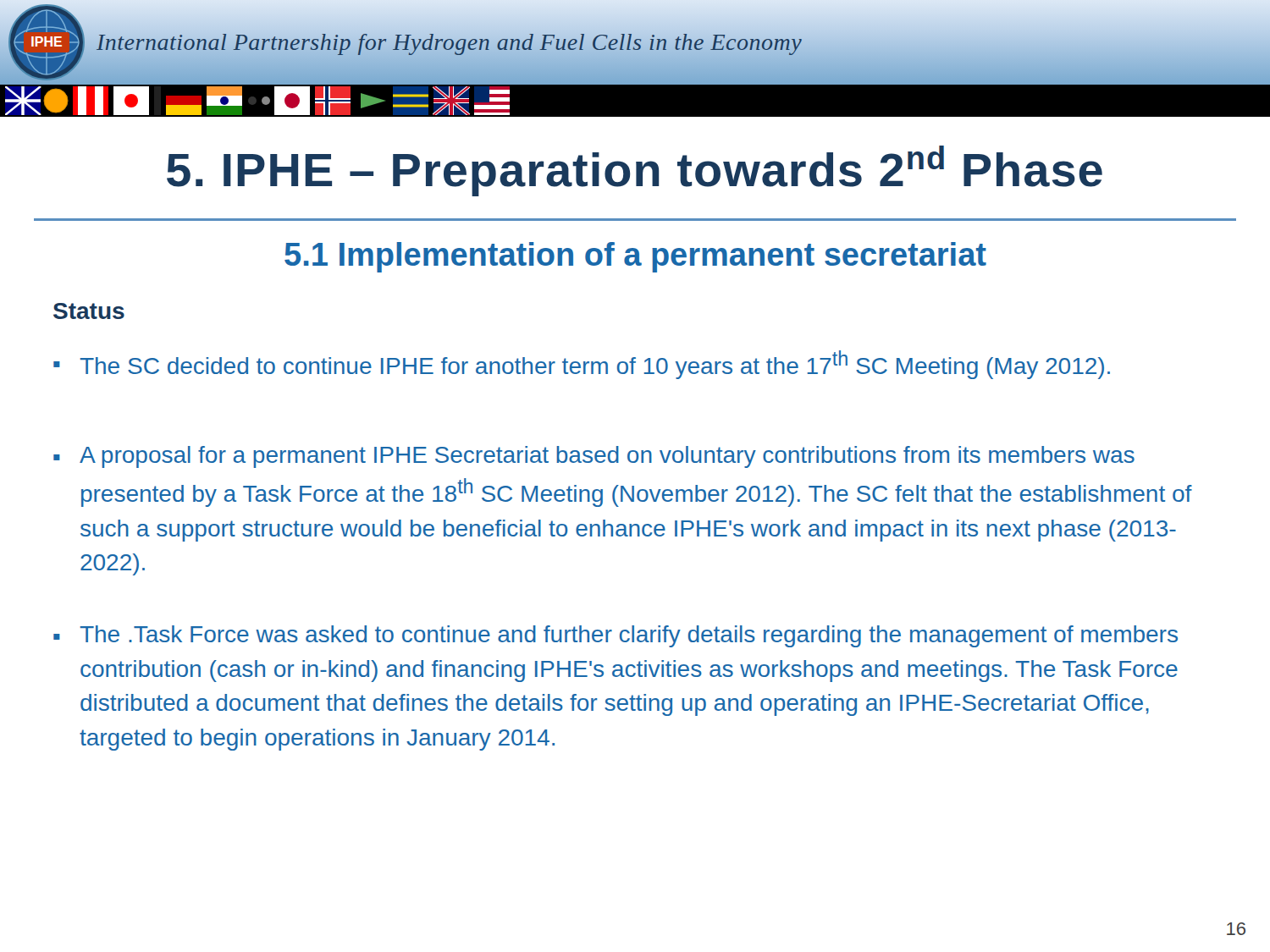This screenshot has height=952, width=1270.
Task: Point to the passage starting "5.1 Implementation of"
Action: pos(635,255)
